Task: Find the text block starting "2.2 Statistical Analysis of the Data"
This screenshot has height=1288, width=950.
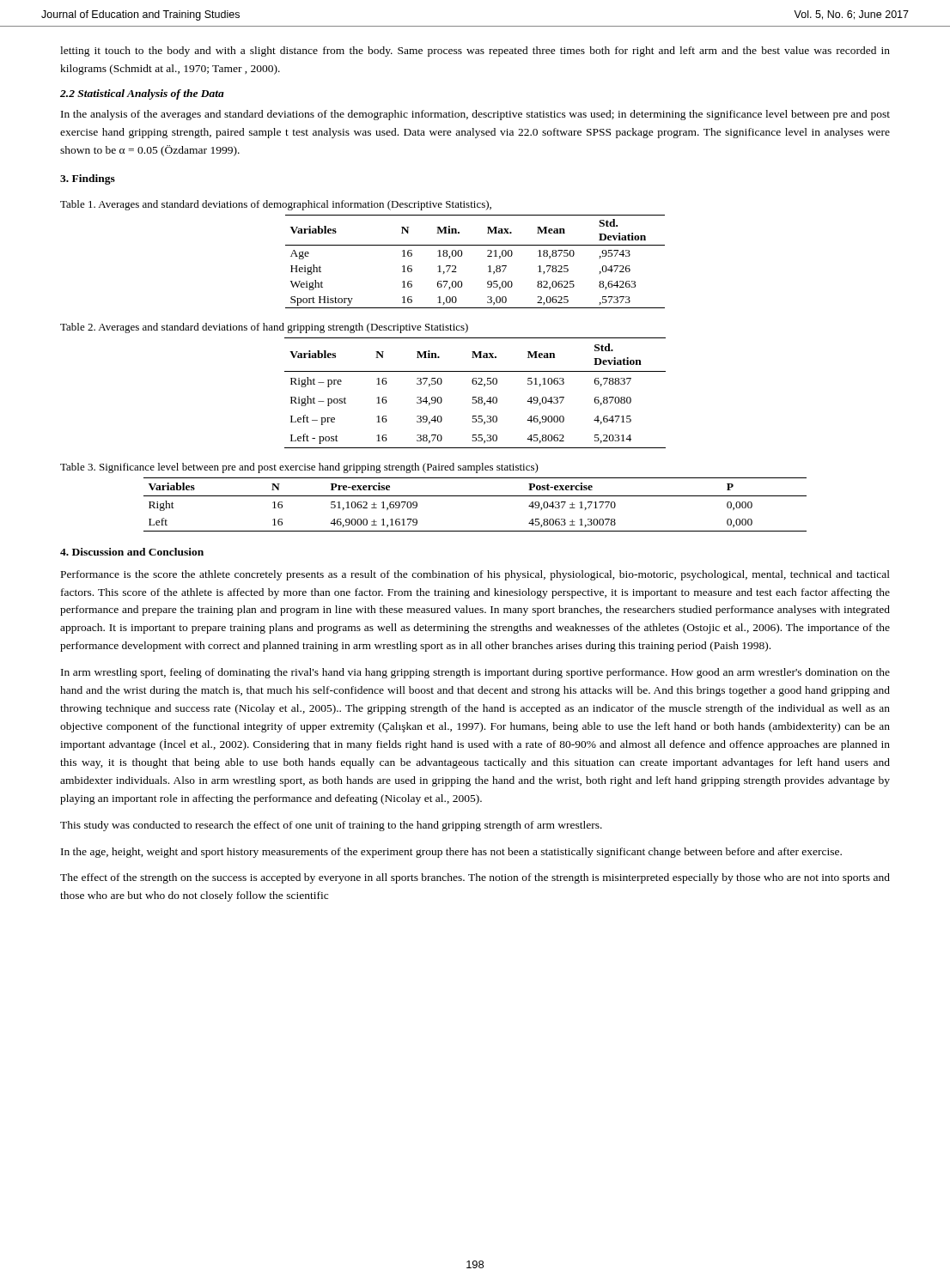Action: click(142, 93)
